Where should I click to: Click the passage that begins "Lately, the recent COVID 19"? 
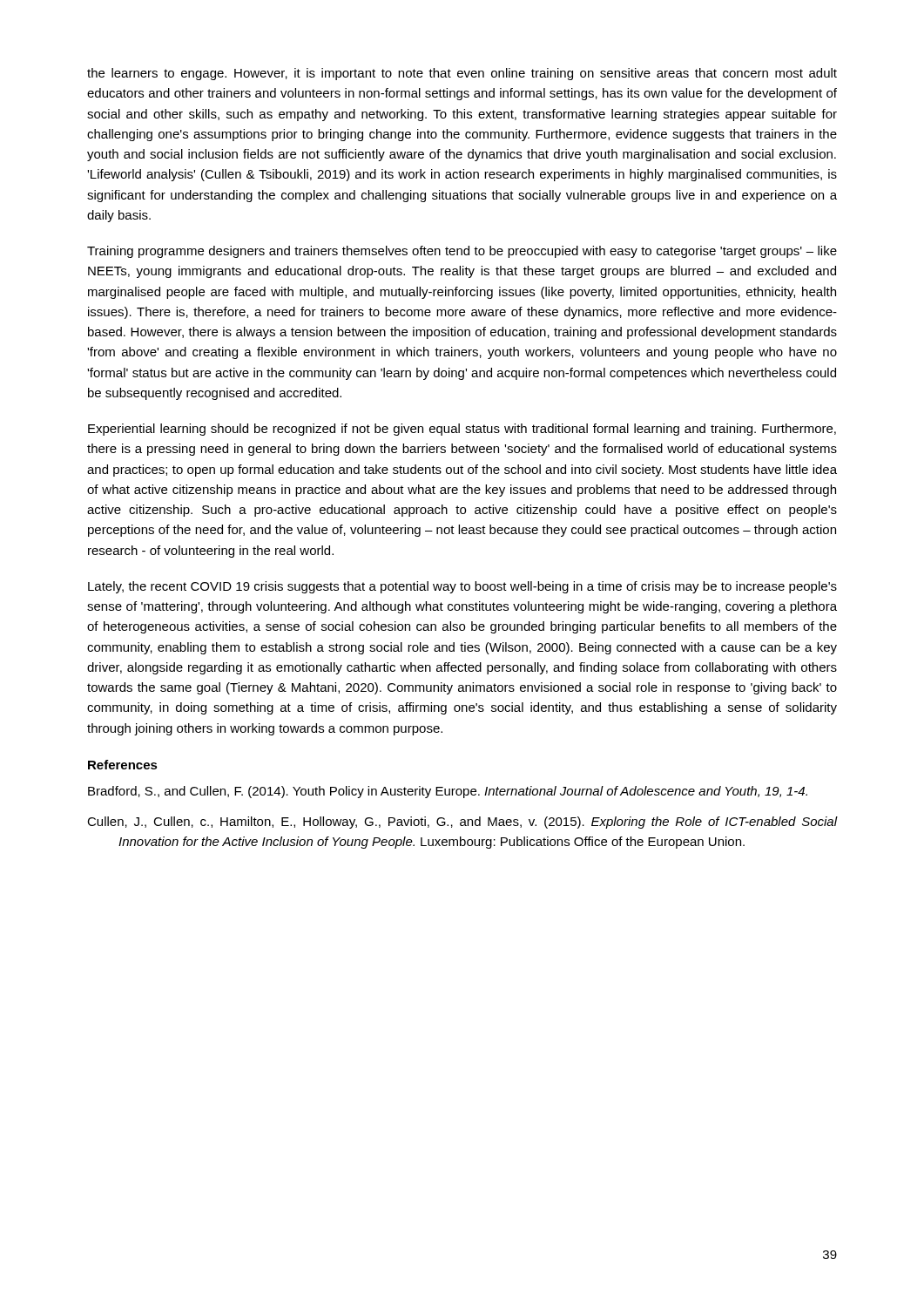462,657
